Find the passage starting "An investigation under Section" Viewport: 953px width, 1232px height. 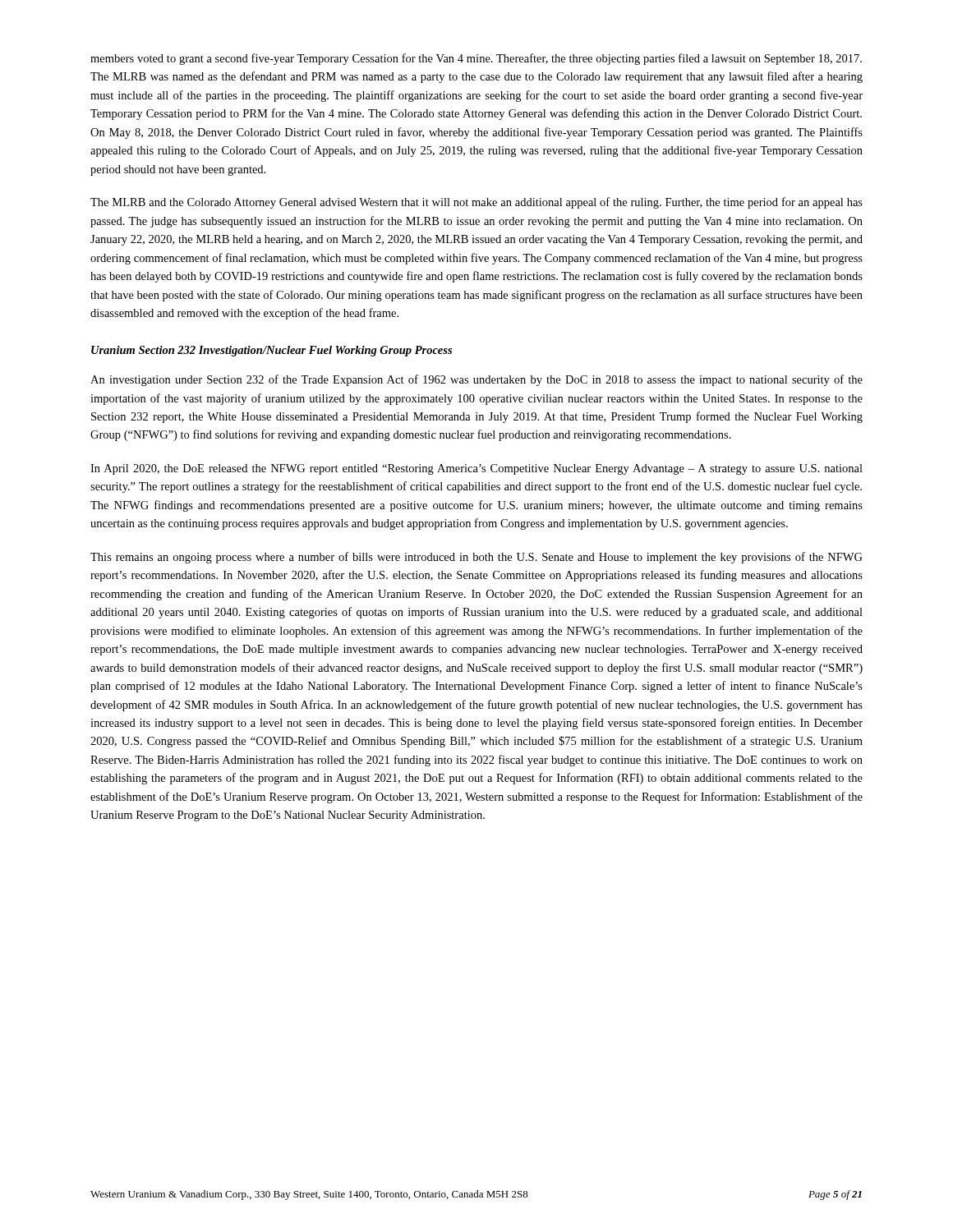coord(476,407)
